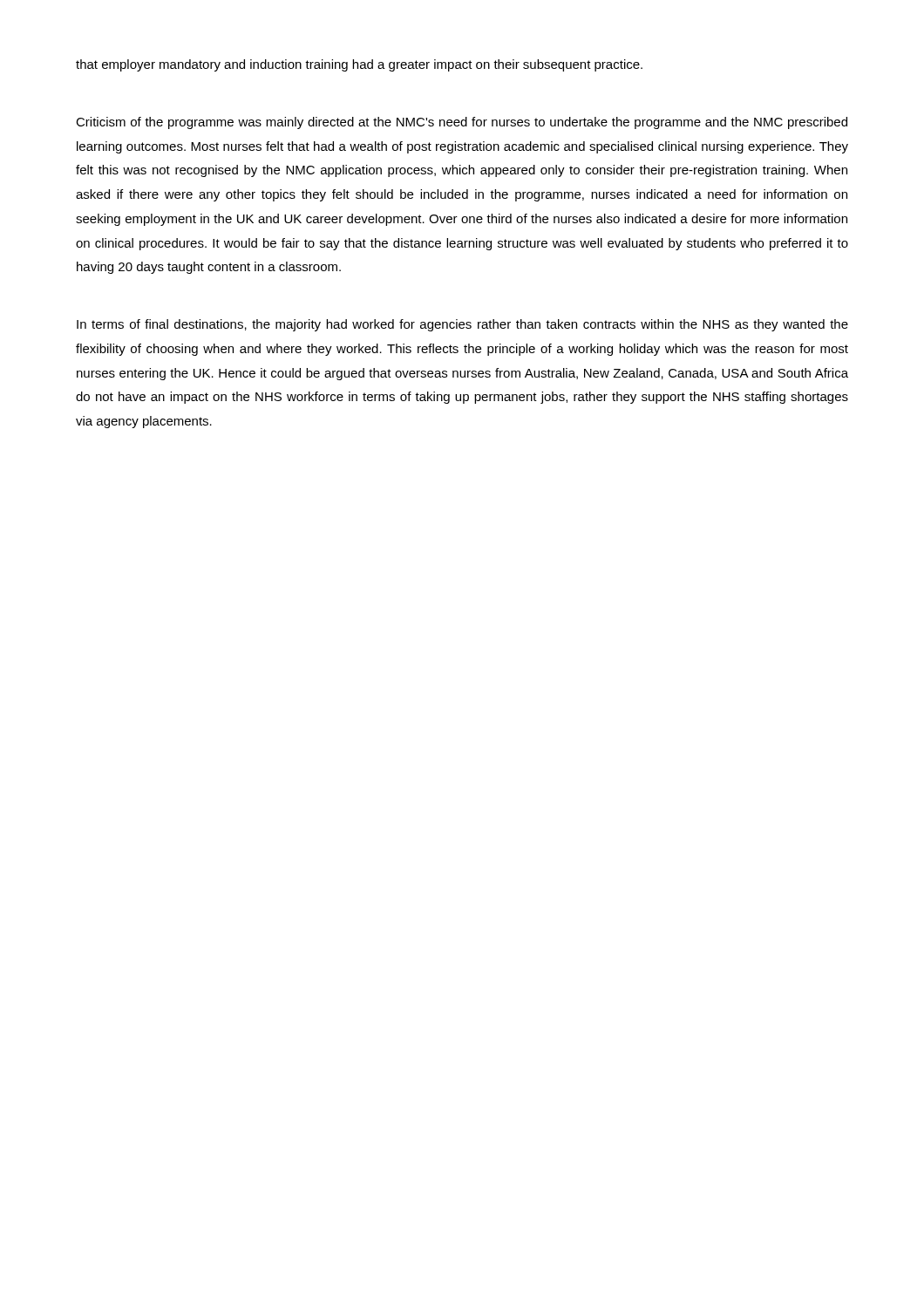The width and height of the screenshot is (924, 1308).
Task: Click the passage that begins "that employer mandatory"
Action: (x=360, y=64)
